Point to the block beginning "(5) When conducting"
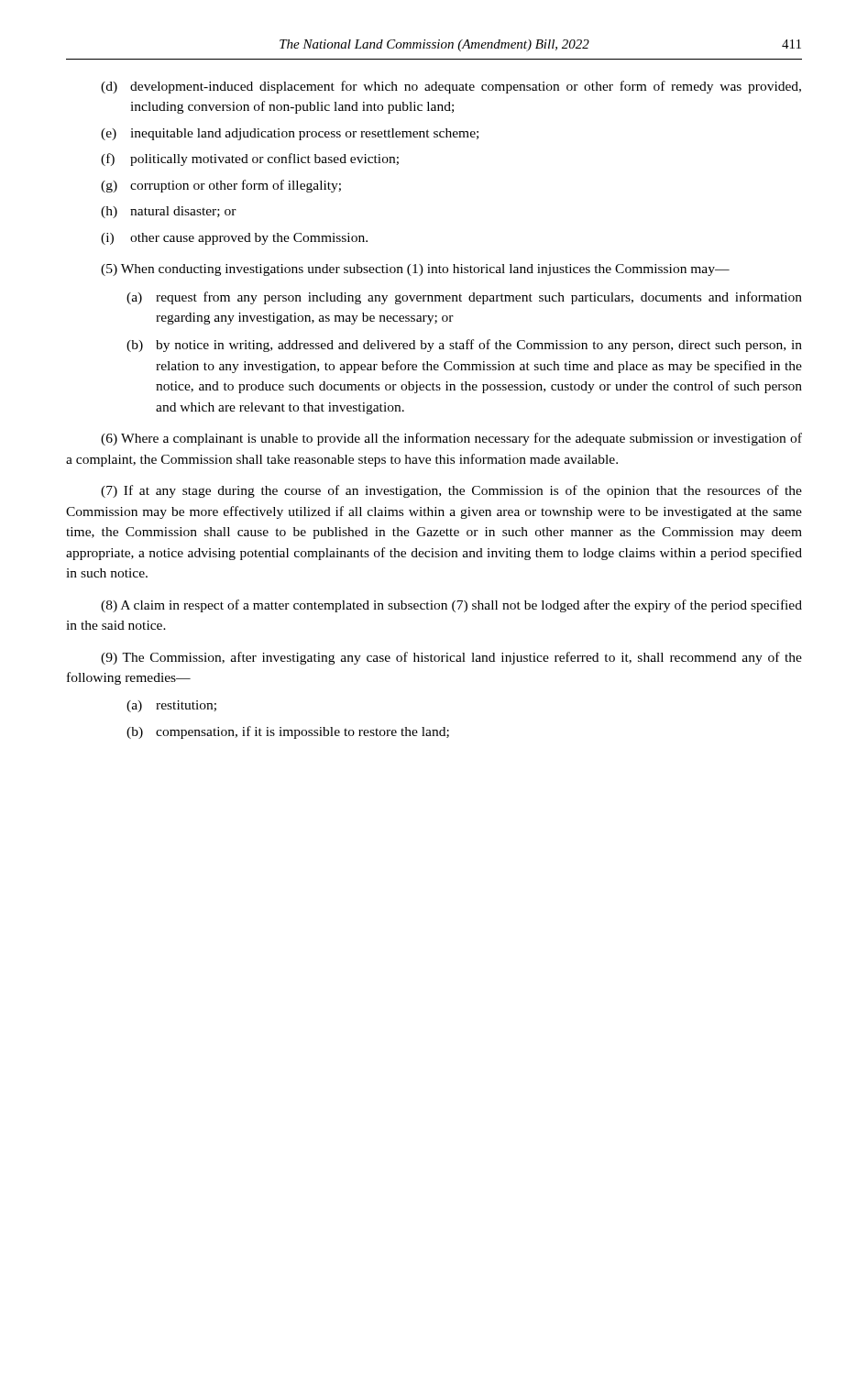868x1375 pixels. pos(415,268)
